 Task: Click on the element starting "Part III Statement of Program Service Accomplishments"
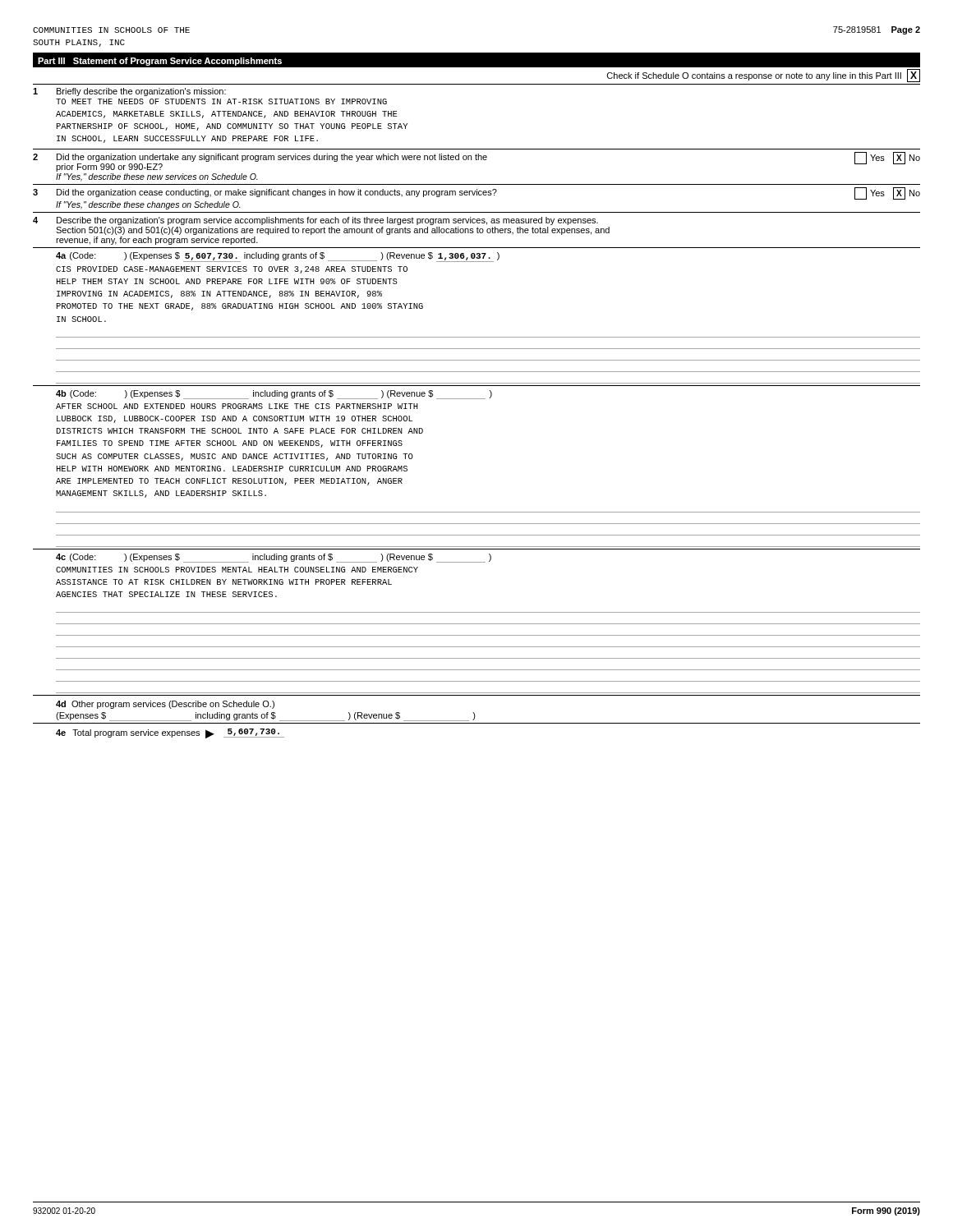tap(160, 61)
